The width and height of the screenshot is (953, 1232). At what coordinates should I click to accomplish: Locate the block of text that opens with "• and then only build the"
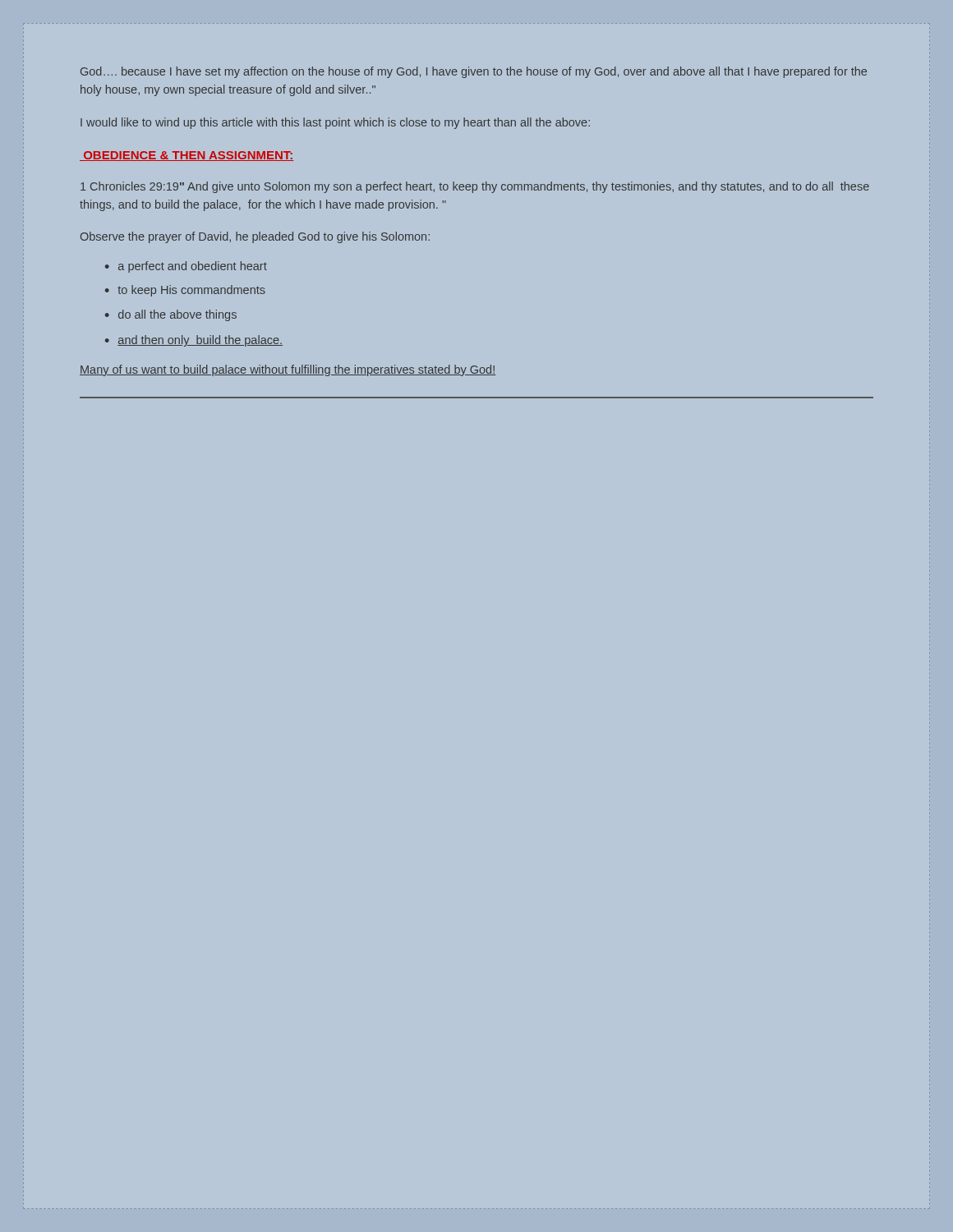[194, 341]
